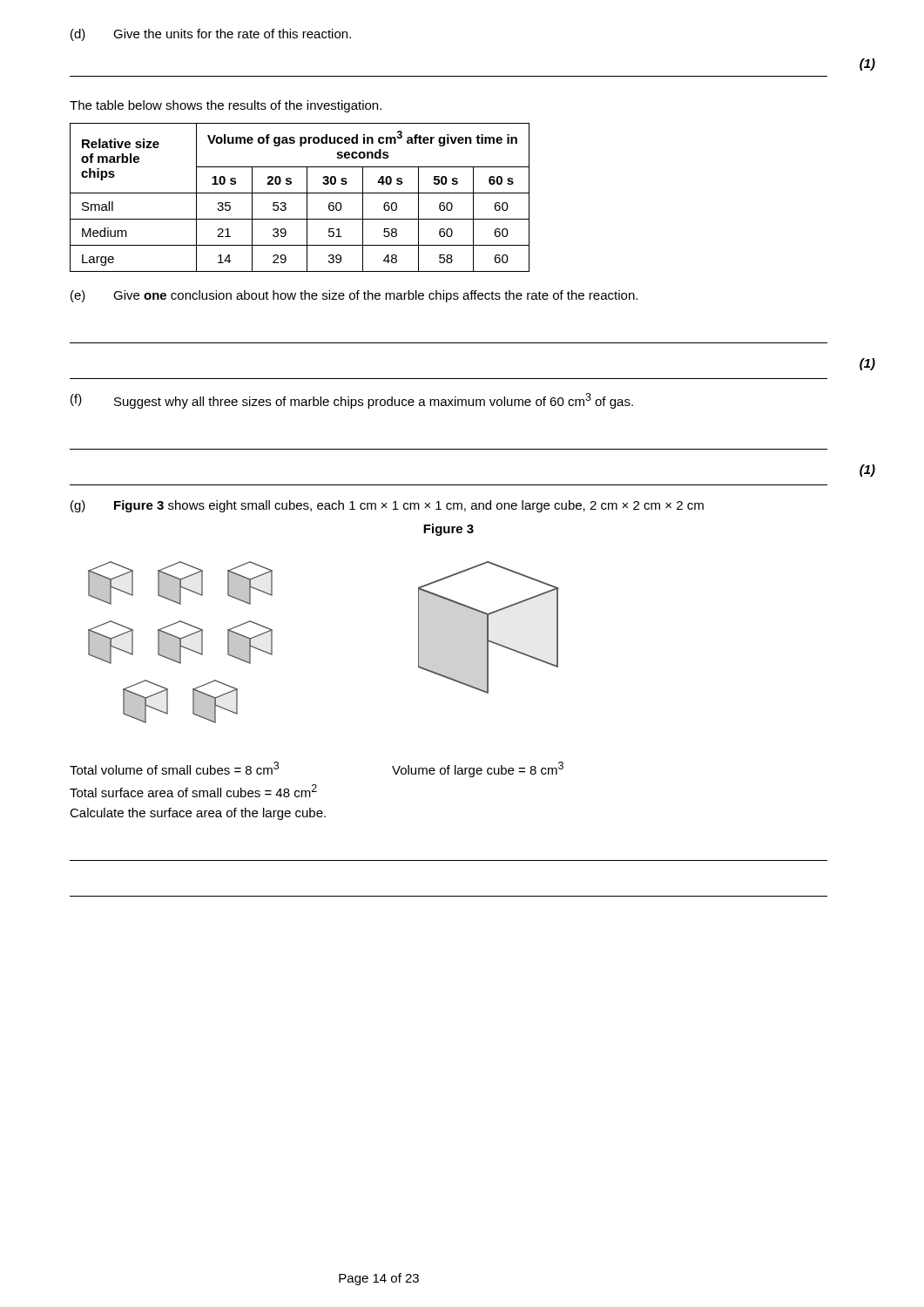Navigate to the passage starting "Volume of large cube"
The height and width of the screenshot is (1307, 924).
coord(478,769)
